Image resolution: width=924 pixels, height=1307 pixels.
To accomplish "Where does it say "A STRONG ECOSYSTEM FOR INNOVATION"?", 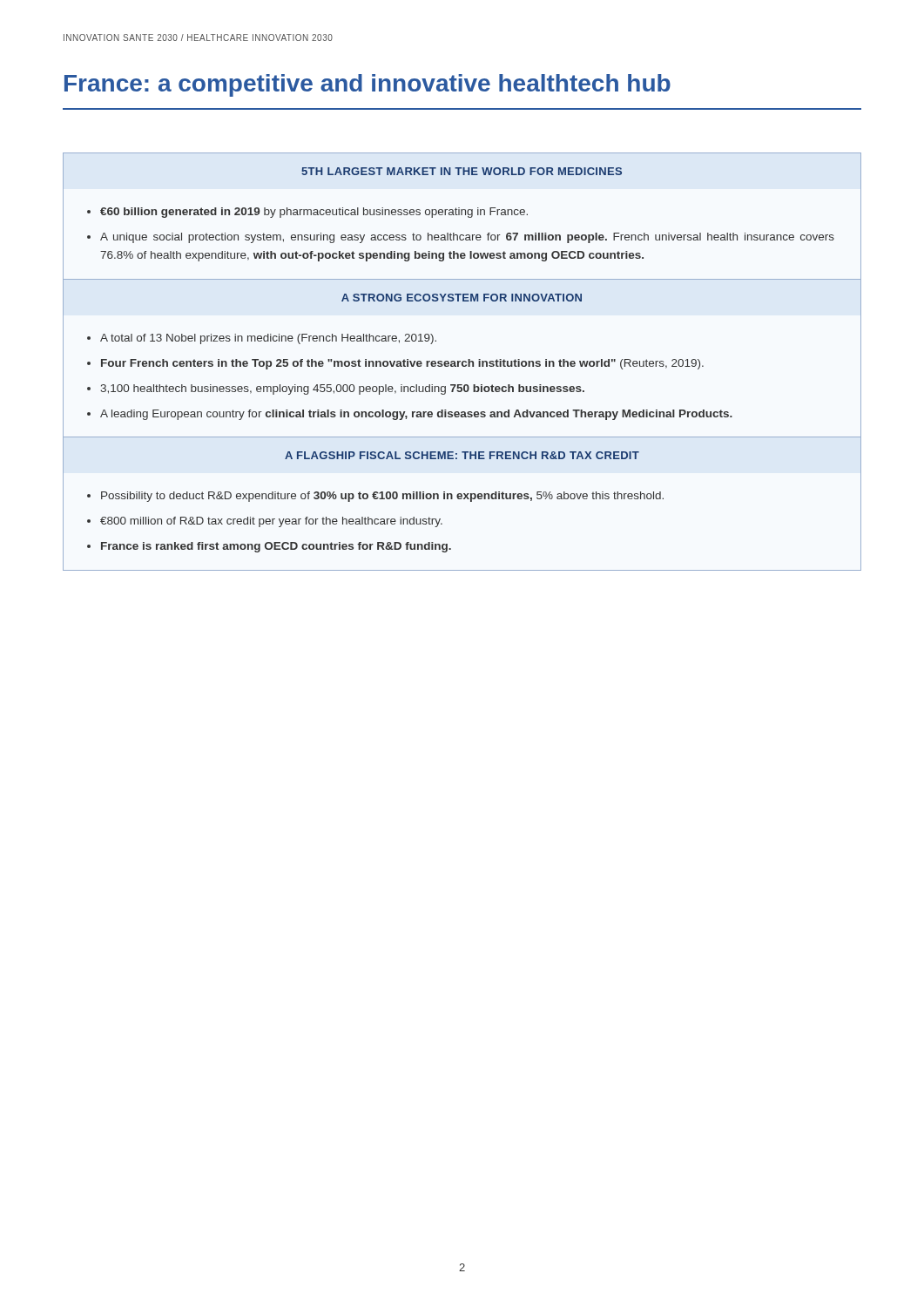I will point(462,297).
